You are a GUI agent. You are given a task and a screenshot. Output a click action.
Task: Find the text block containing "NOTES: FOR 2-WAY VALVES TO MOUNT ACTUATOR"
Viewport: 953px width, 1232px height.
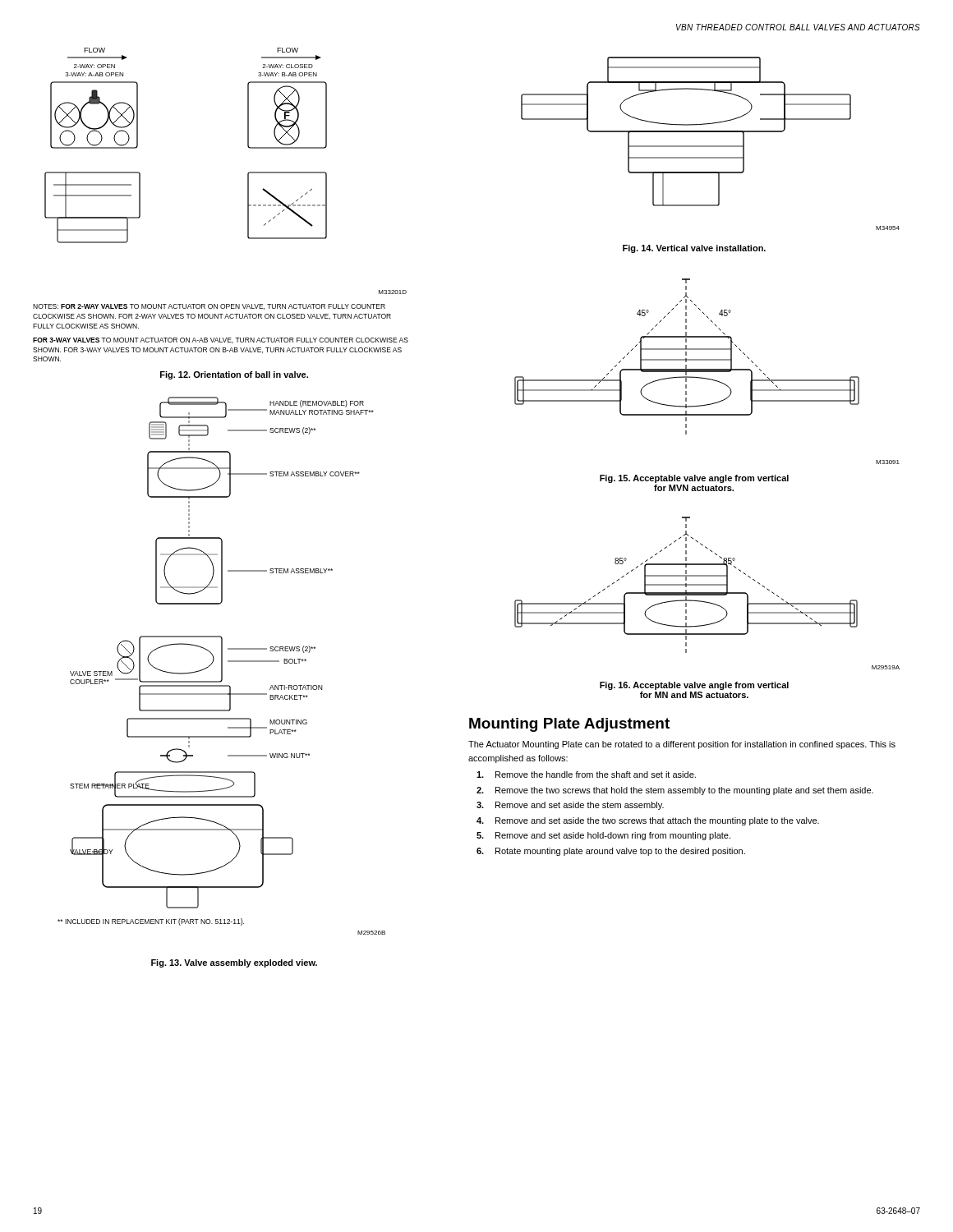click(x=212, y=316)
